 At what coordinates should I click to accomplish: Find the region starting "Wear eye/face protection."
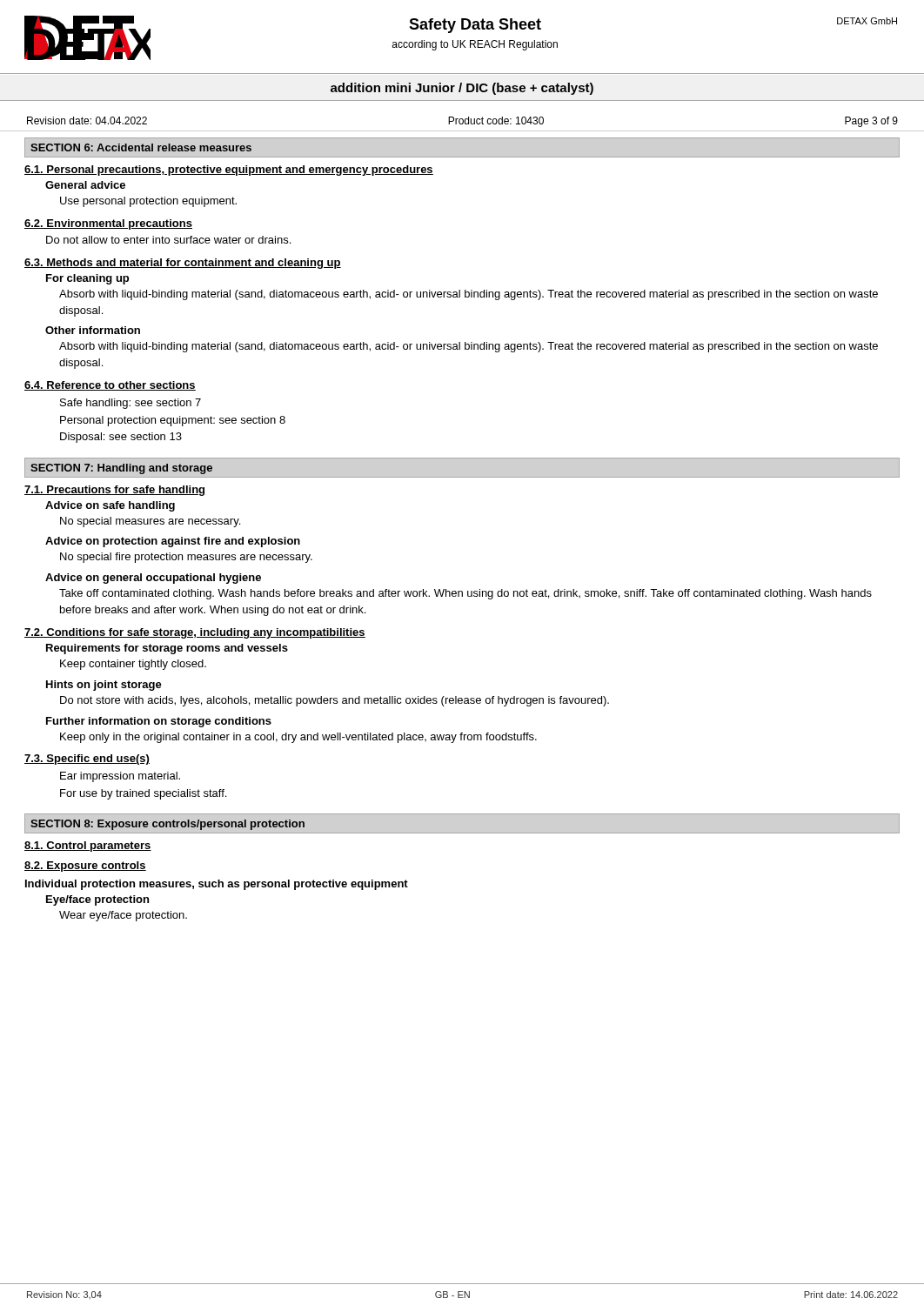pyautogui.click(x=123, y=915)
